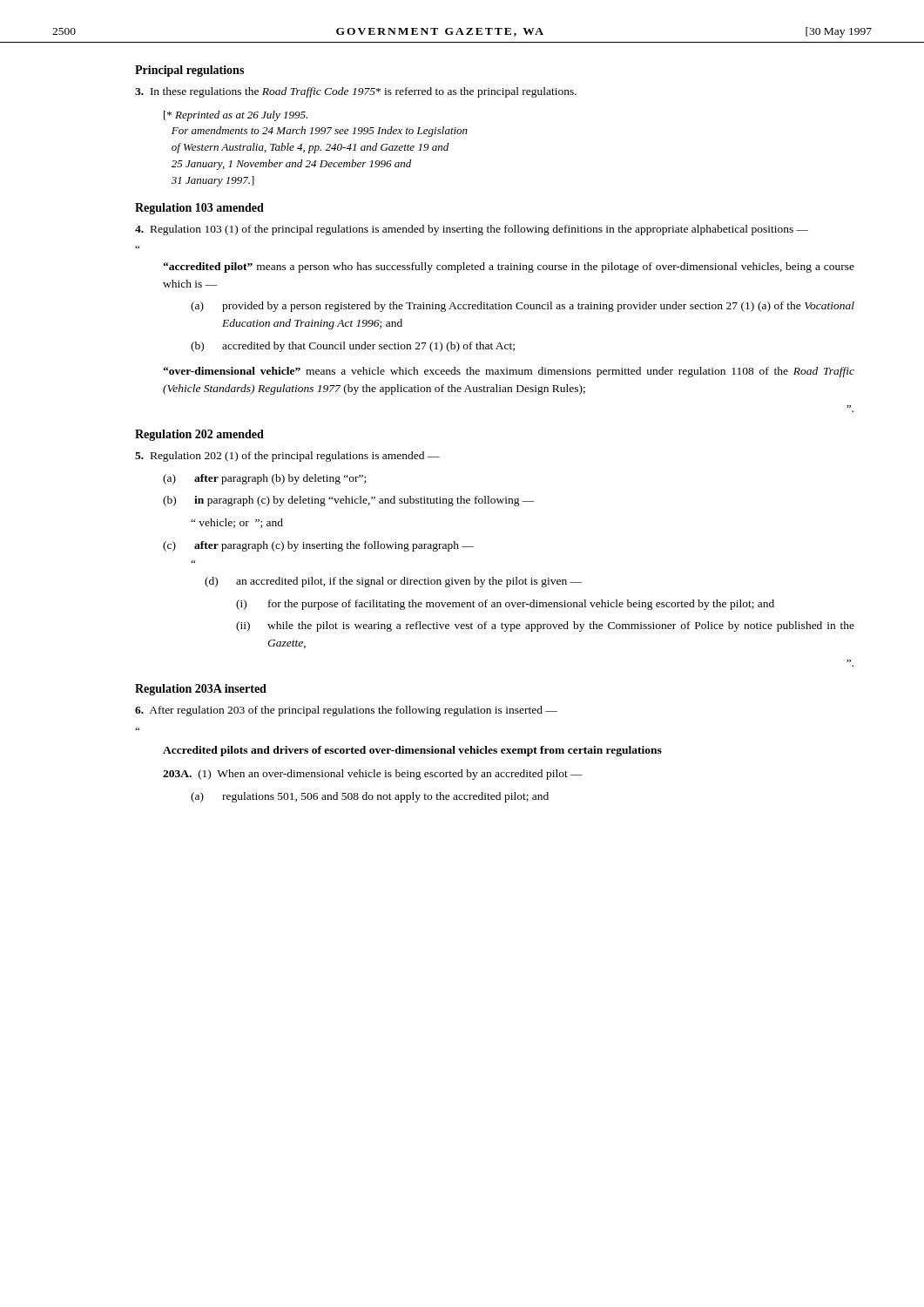Locate the block of text that opens with "(a) after paragraph (b) by deleting"
924x1307 pixels.
264,479
